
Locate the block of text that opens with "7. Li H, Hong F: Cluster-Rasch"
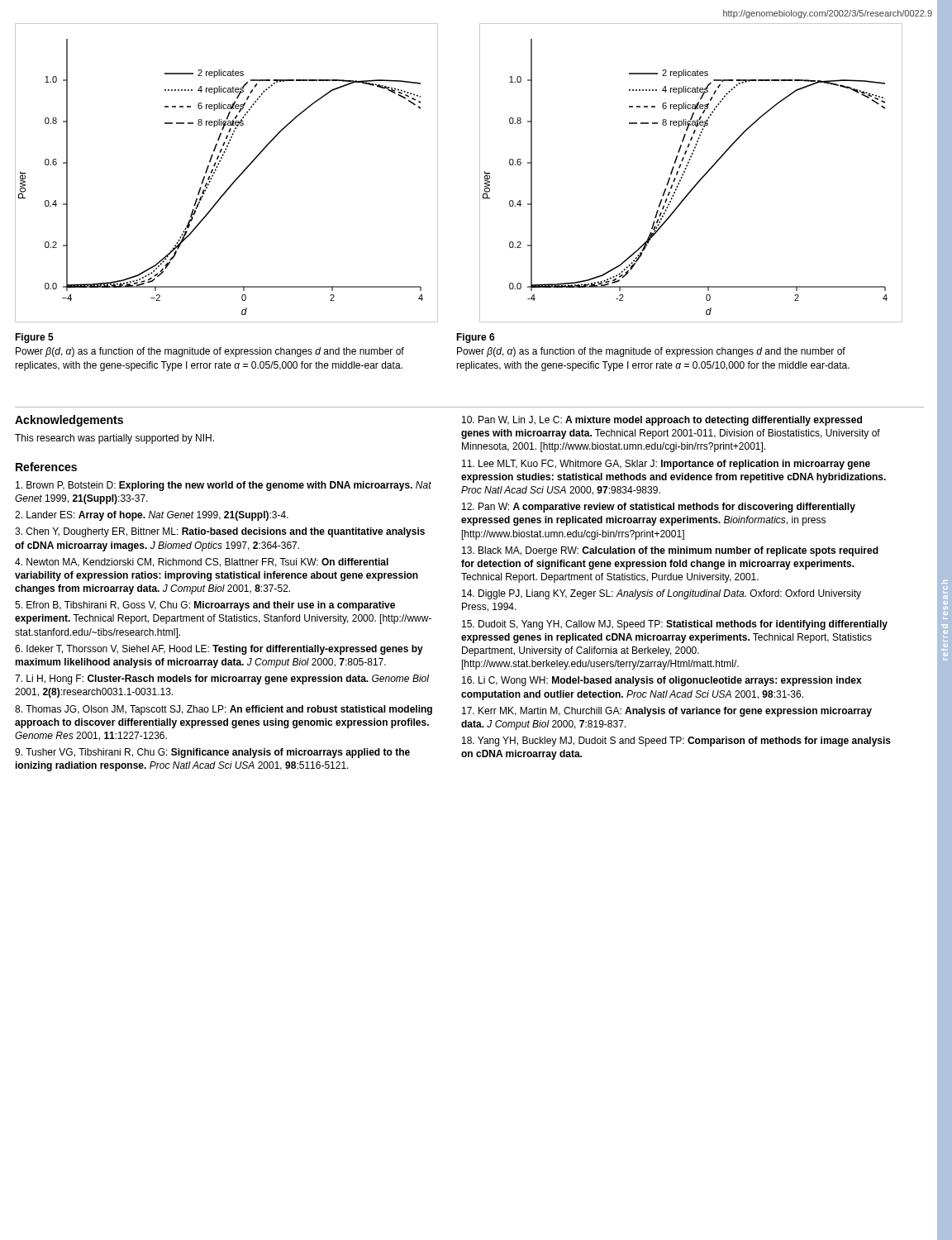click(222, 686)
